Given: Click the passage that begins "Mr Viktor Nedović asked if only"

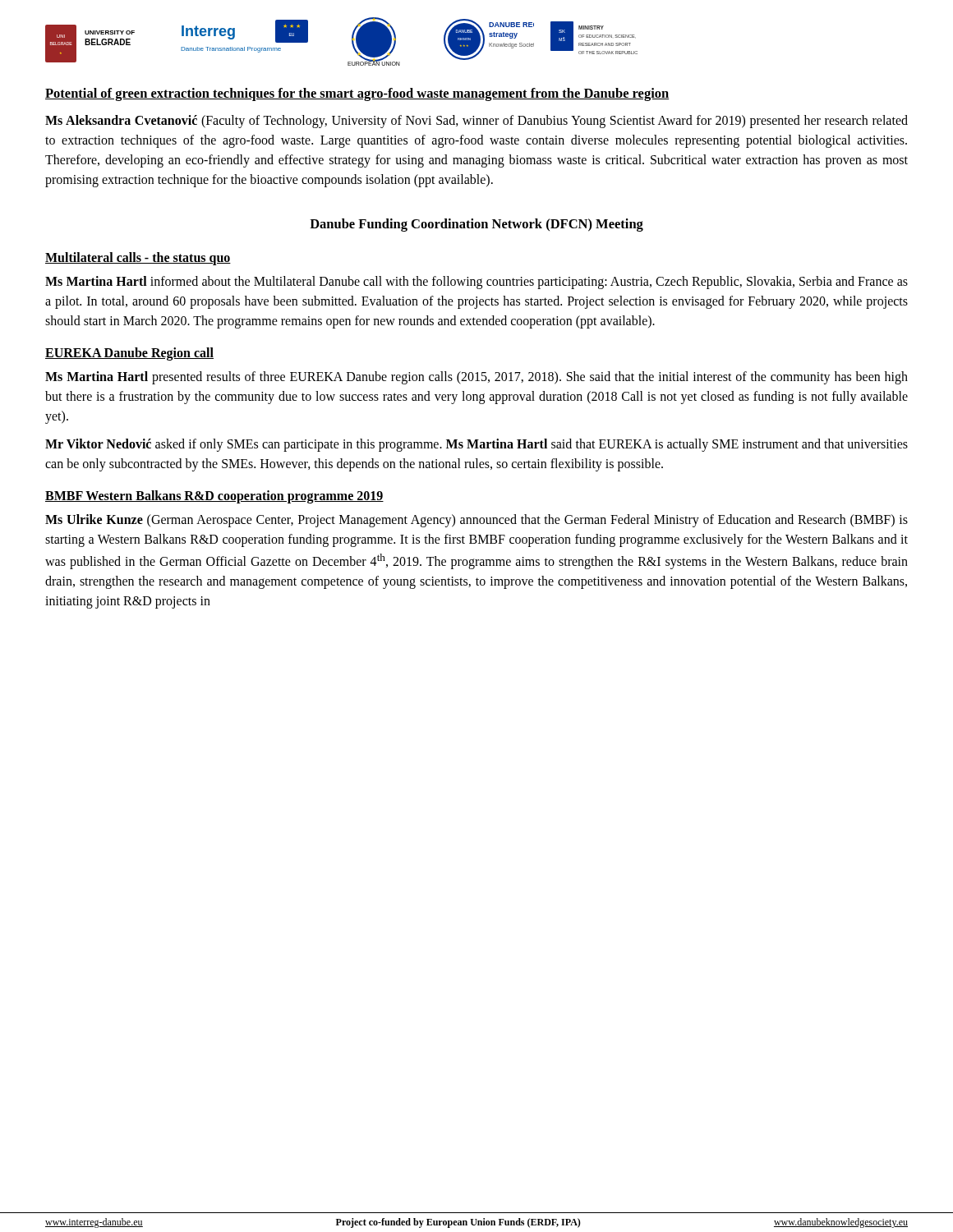Looking at the screenshot, I should [x=476, y=454].
